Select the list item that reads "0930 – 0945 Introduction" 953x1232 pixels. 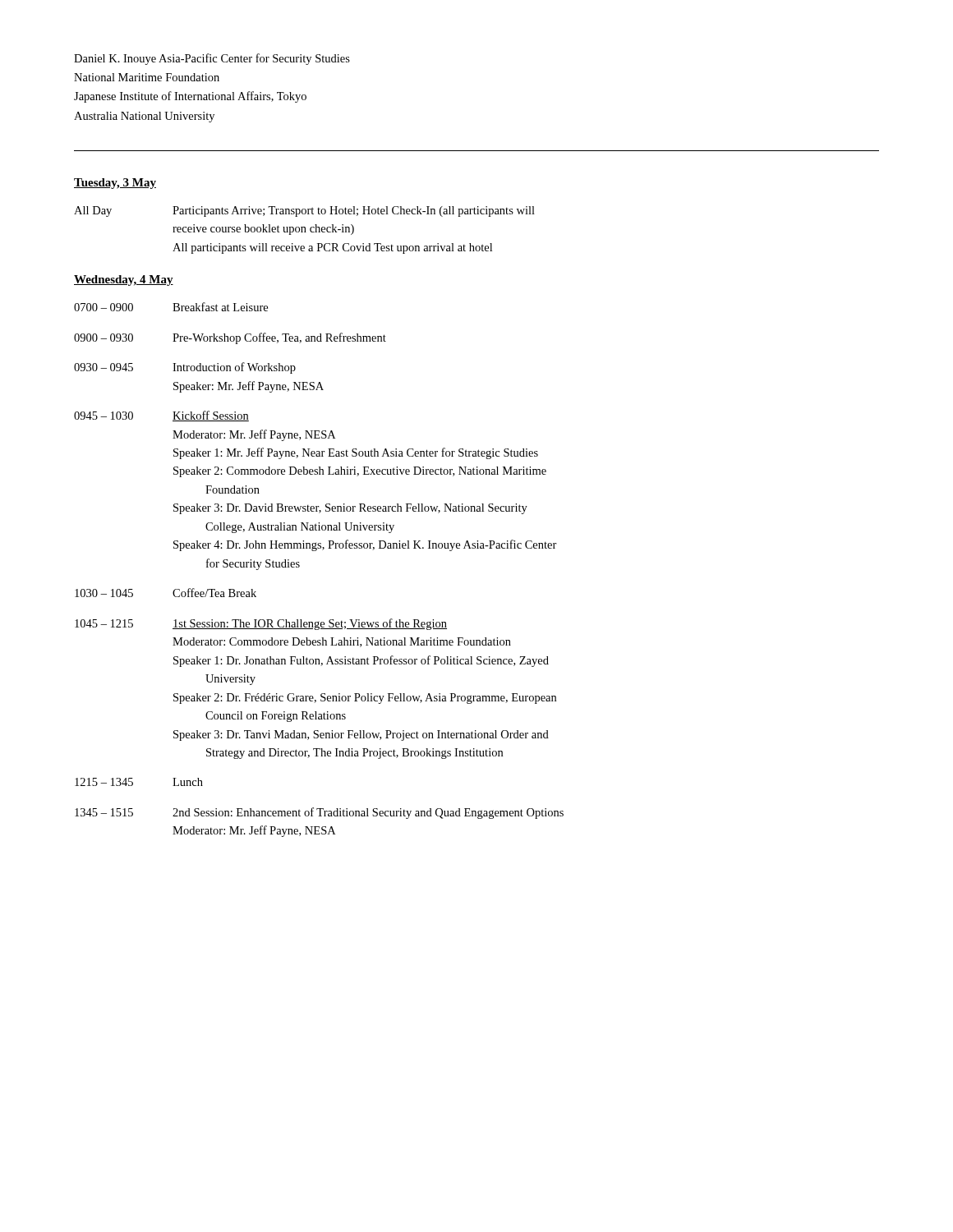click(185, 368)
